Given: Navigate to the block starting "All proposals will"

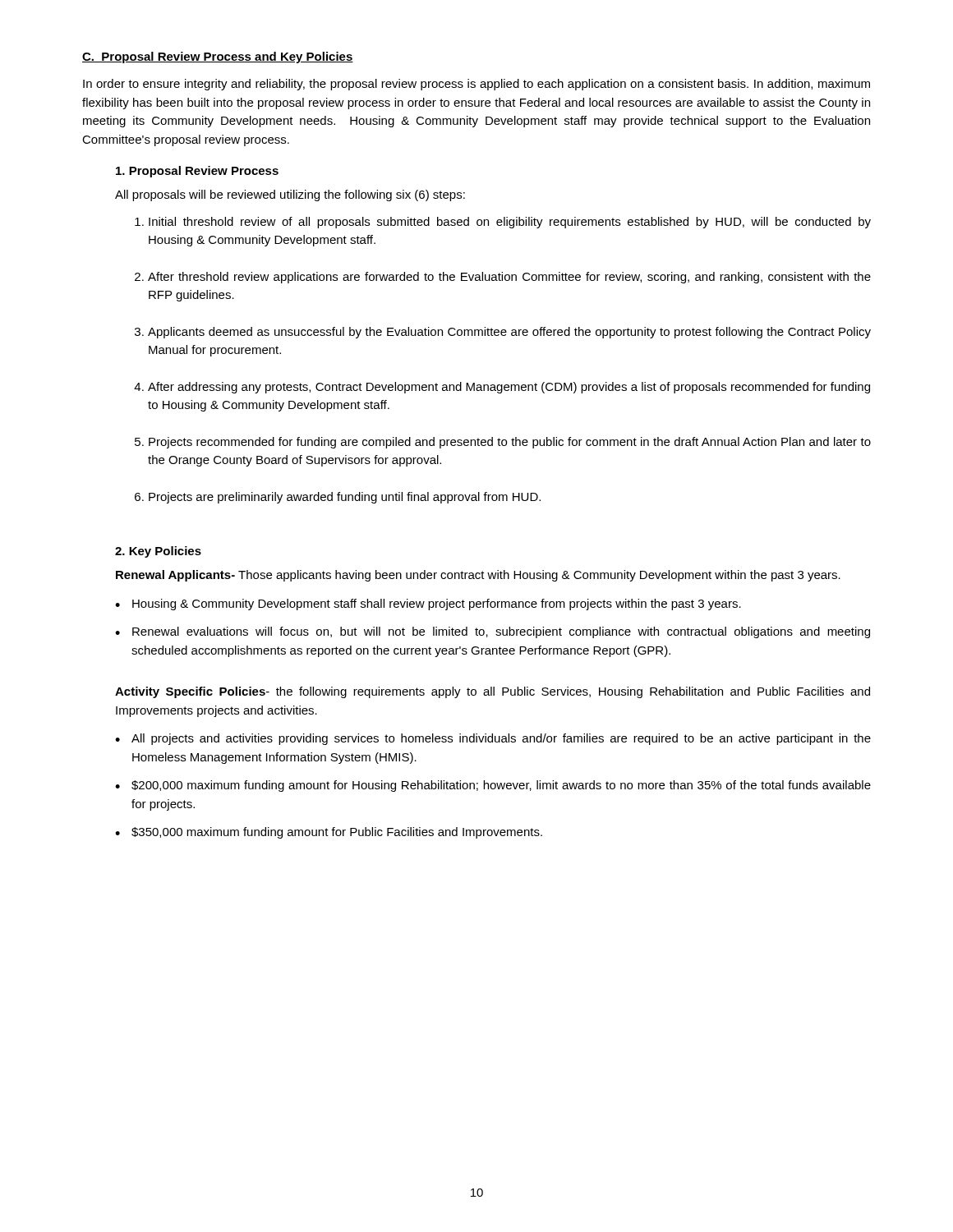Looking at the screenshot, I should coord(290,194).
